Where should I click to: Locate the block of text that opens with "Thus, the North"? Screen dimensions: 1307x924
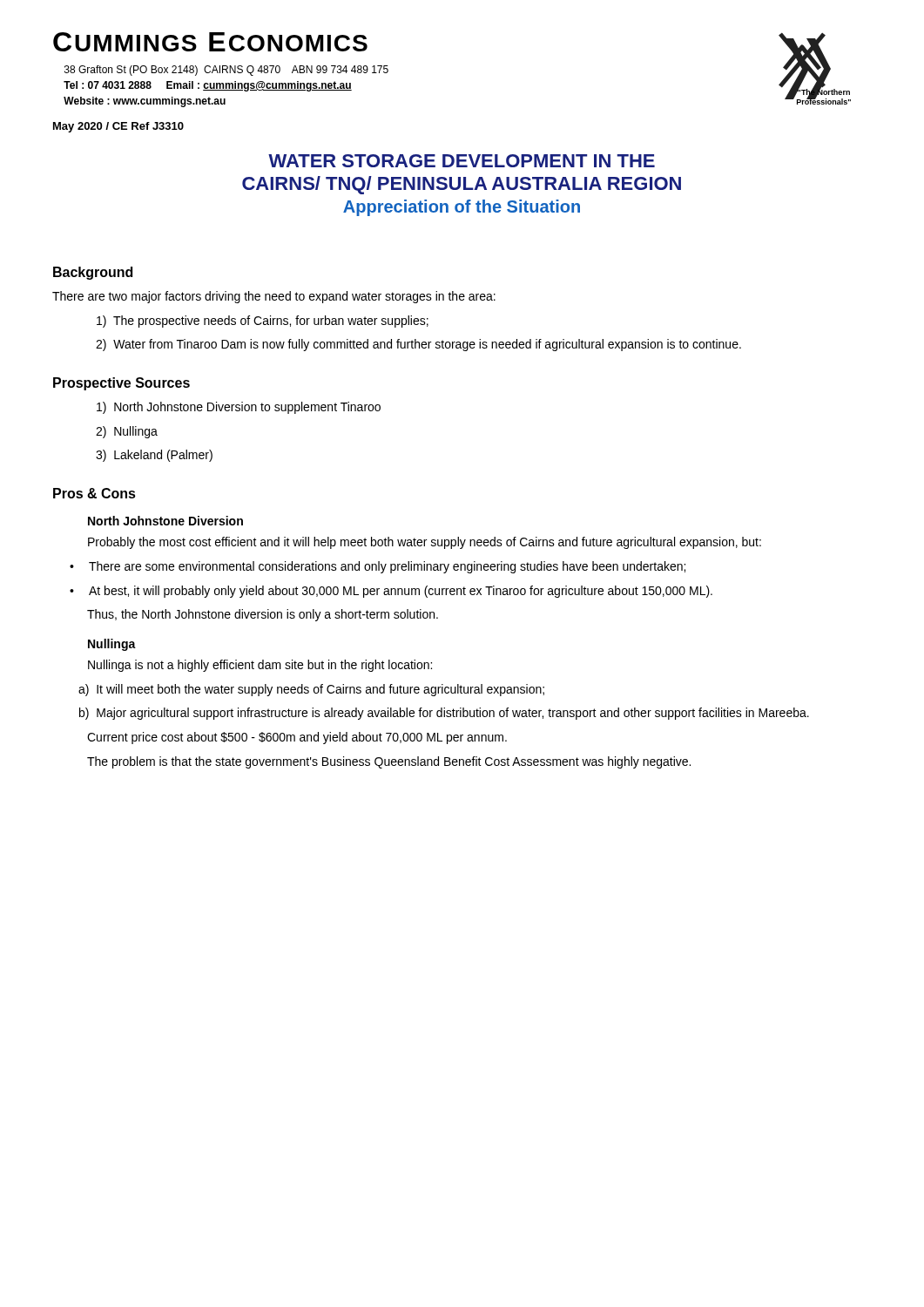click(263, 614)
